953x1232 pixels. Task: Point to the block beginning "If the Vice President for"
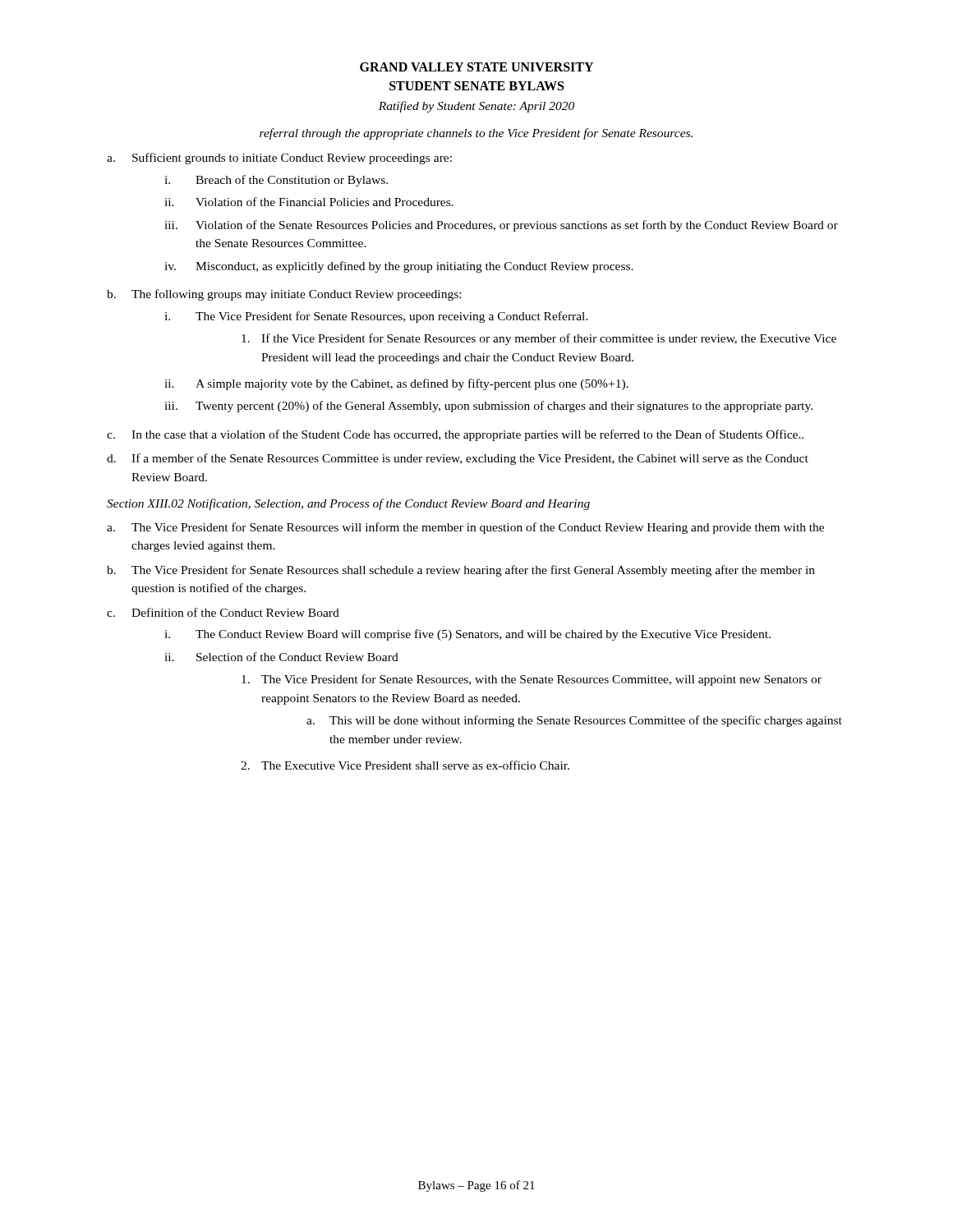click(543, 348)
